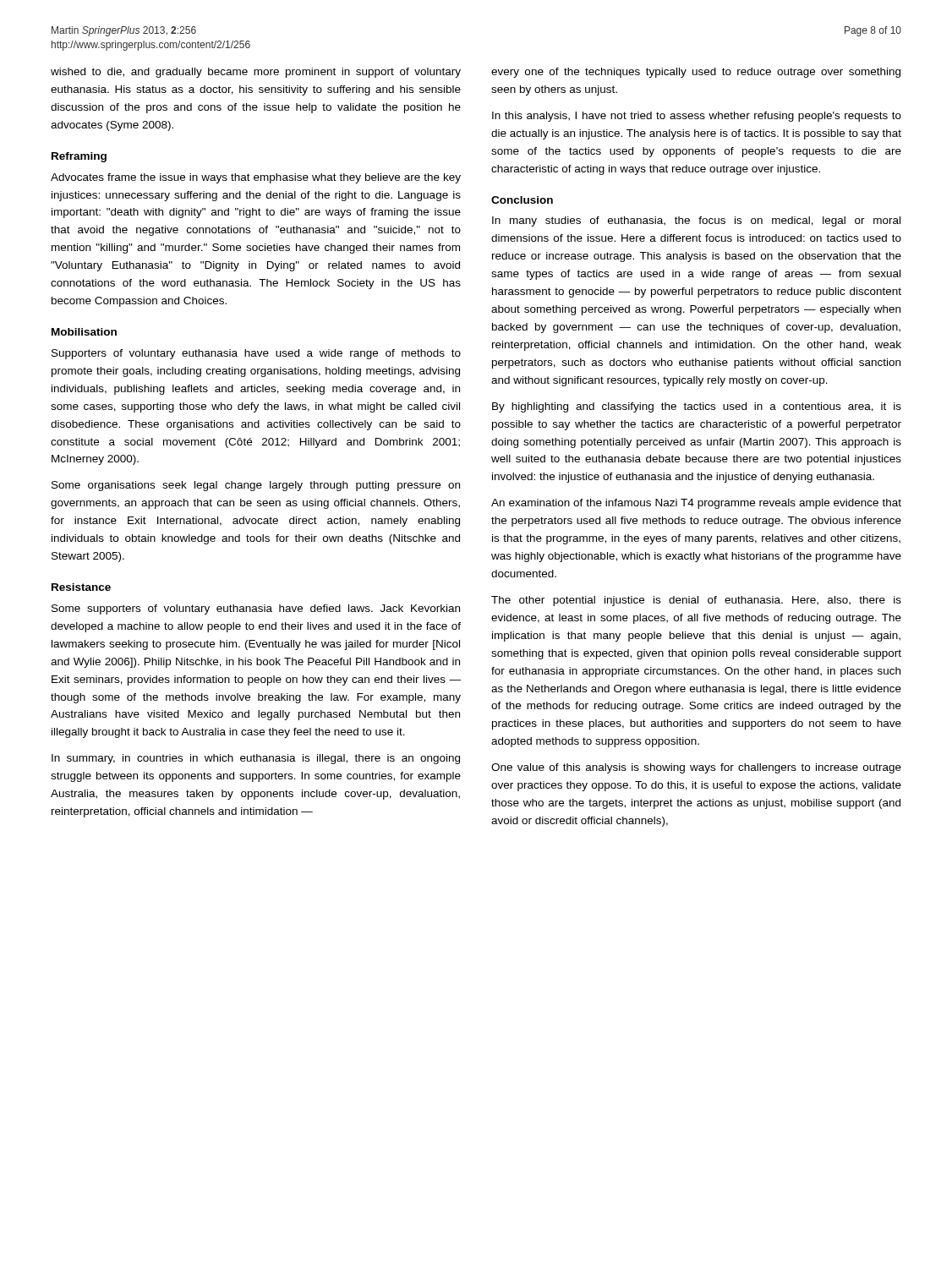Select the element starting "In many studies of"
Image resolution: width=952 pixels, height=1268 pixels.
click(x=696, y=521)
